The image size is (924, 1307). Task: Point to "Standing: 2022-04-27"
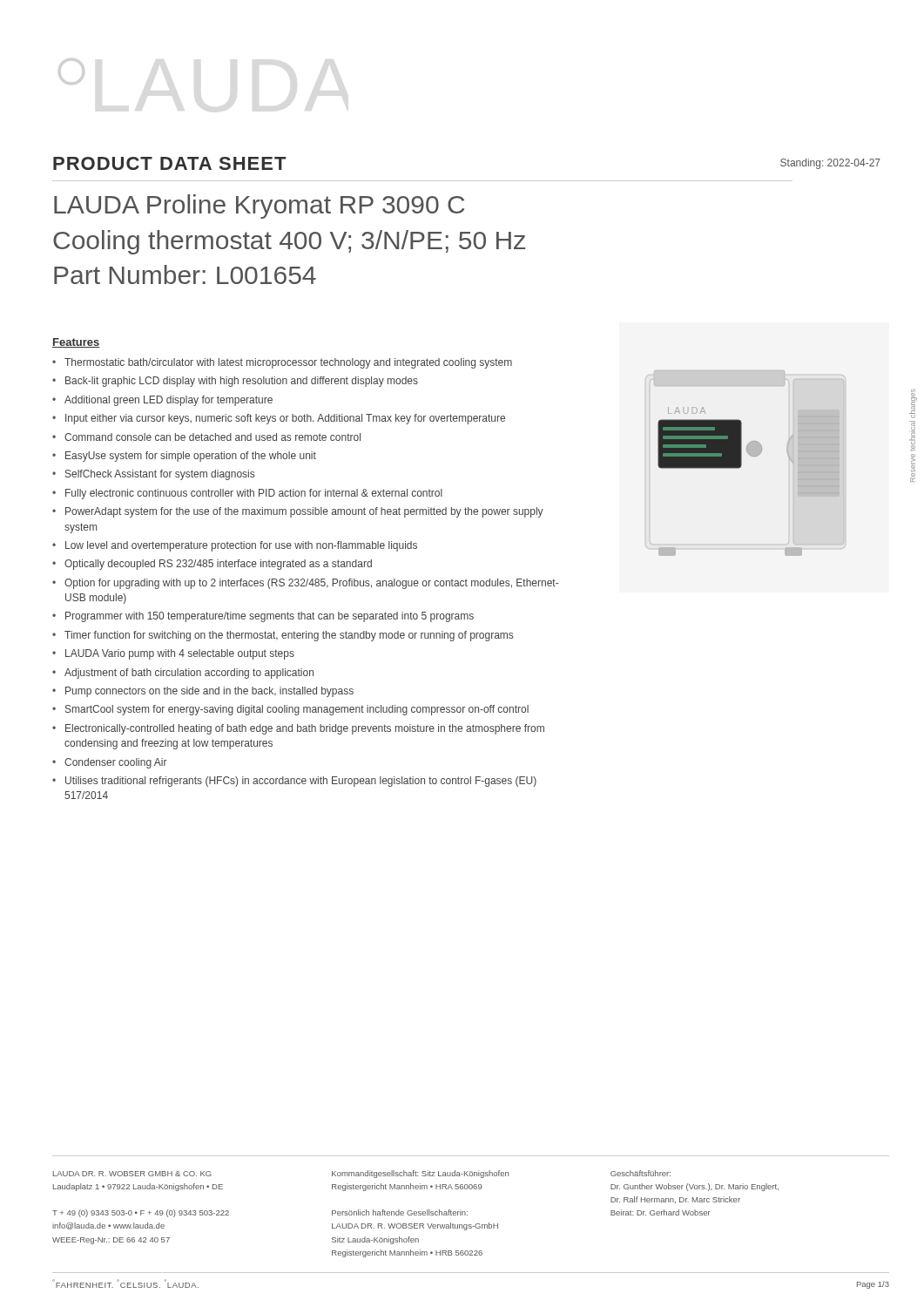pyautogui.click(x=830, y=163)
